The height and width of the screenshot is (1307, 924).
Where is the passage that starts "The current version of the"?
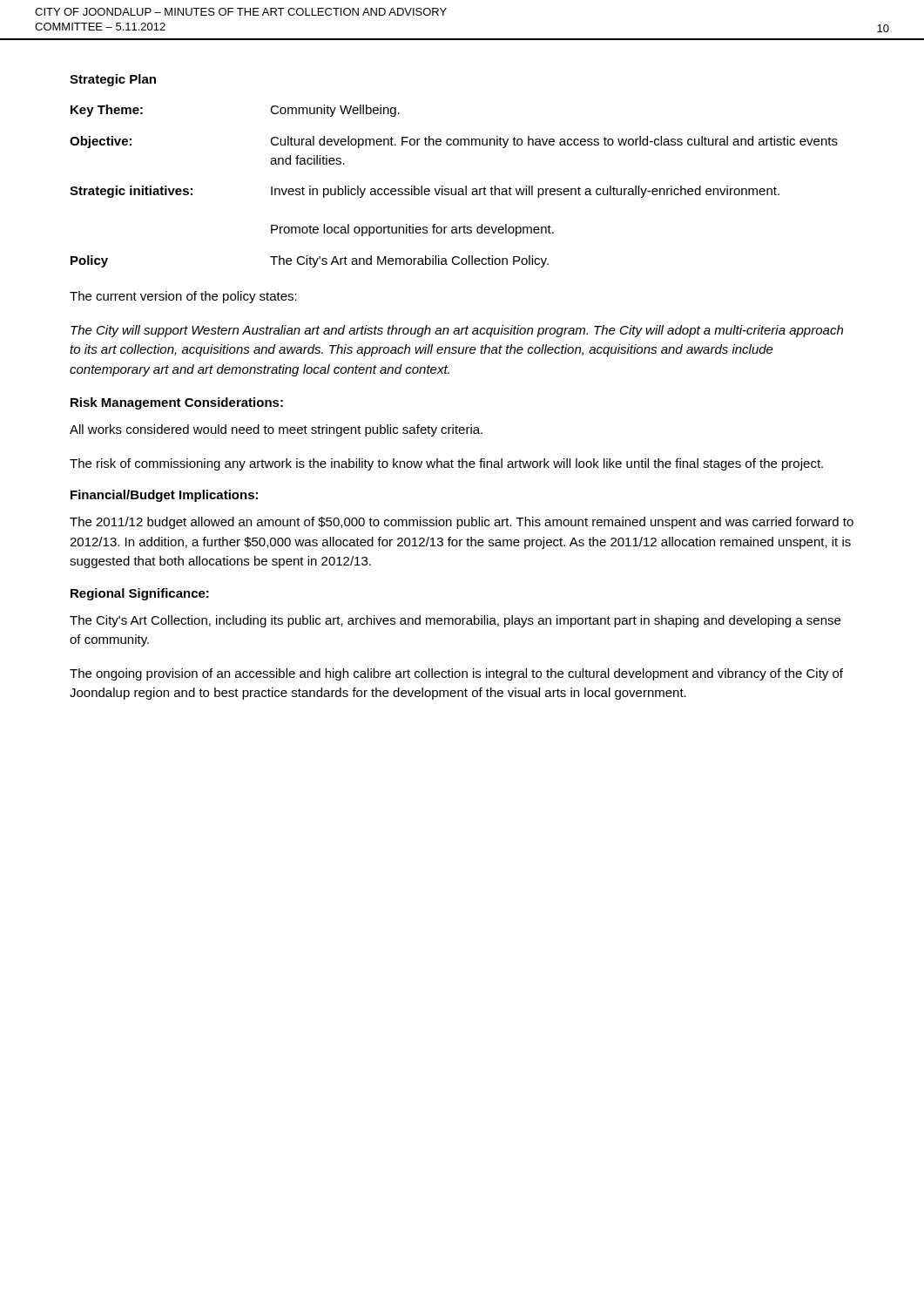[x=184, y=296]
